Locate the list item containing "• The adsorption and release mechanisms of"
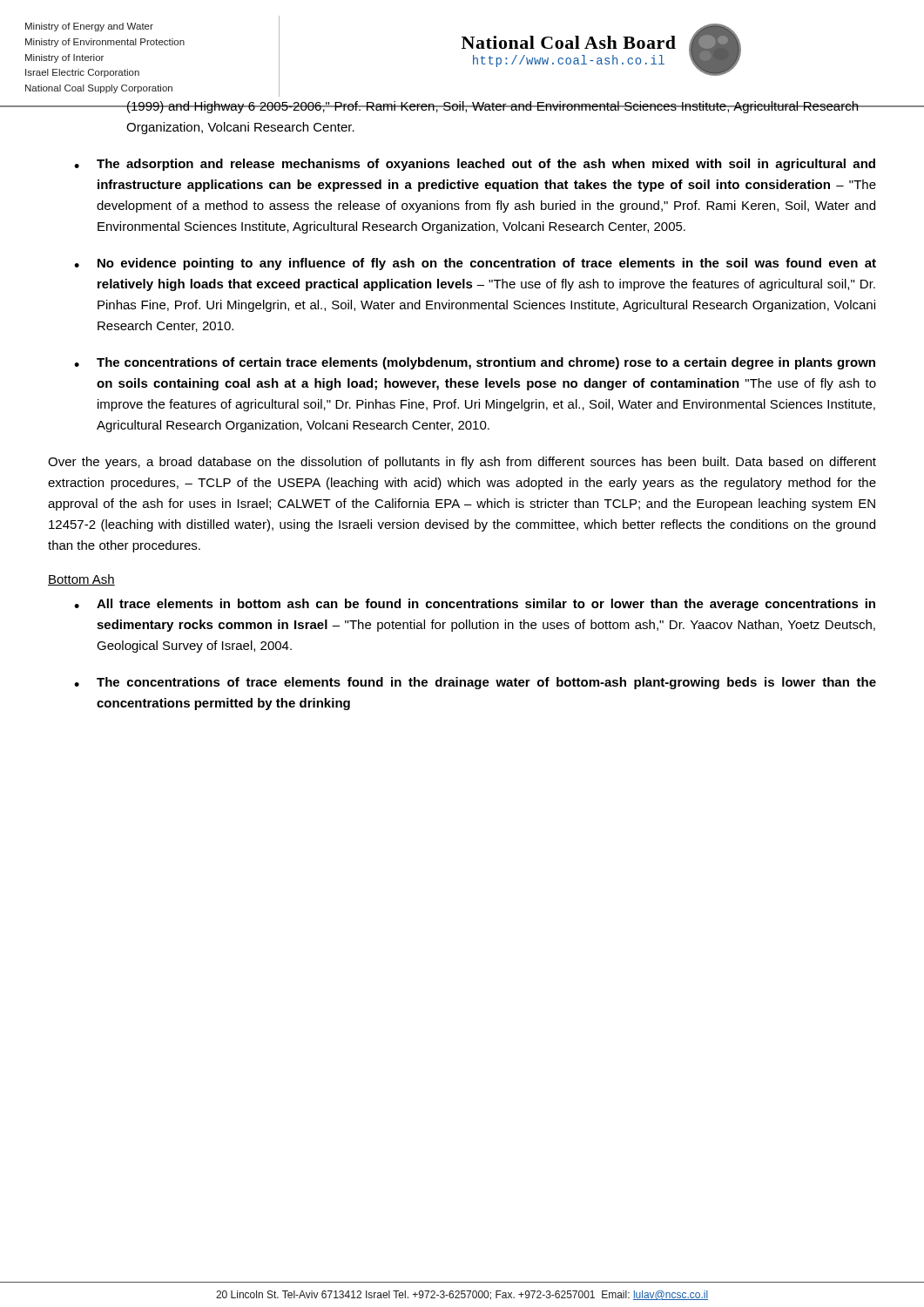The width and height of the screenshot is (924, 1307). tap(475, 195)
